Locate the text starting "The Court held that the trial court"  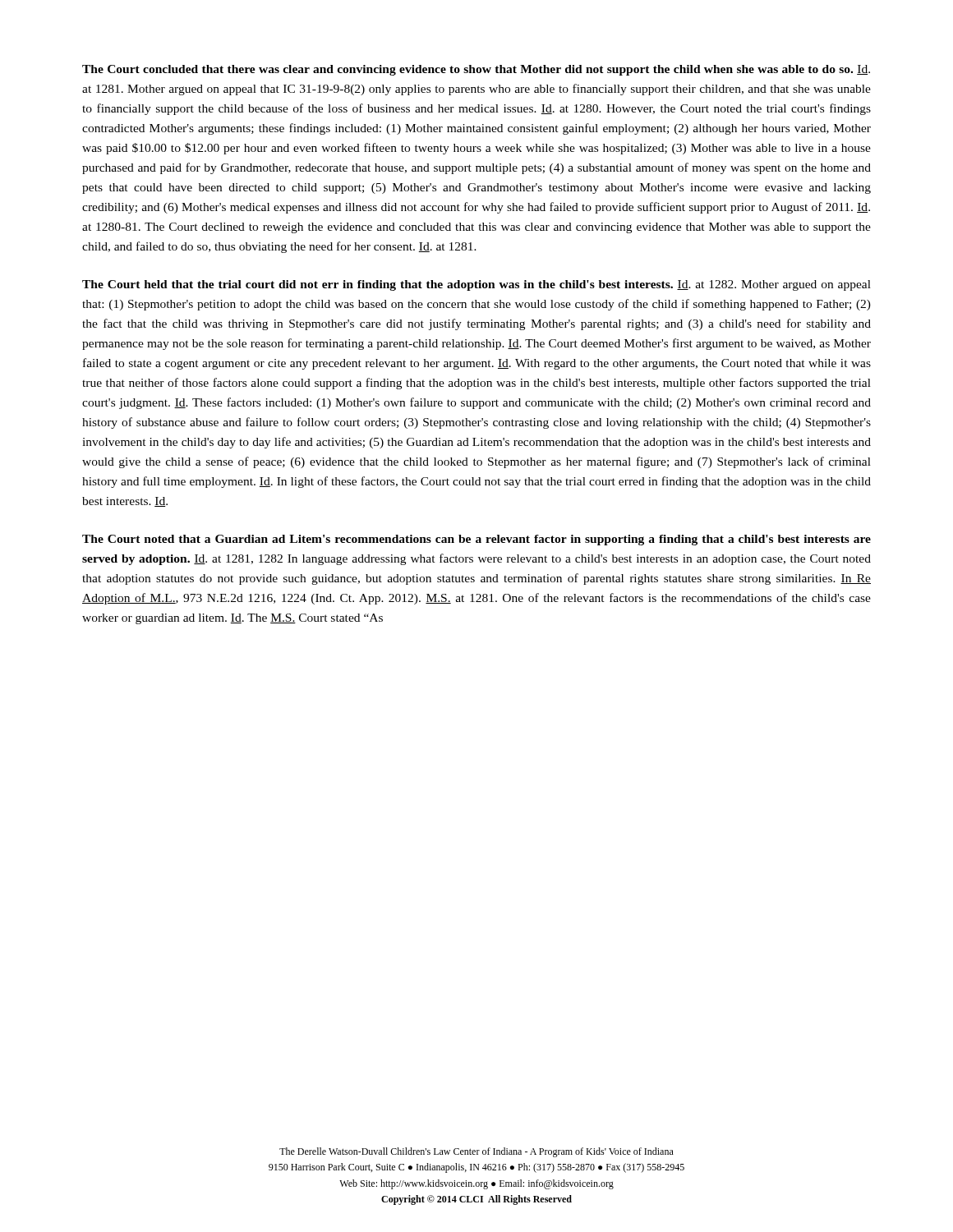[476, 392]
